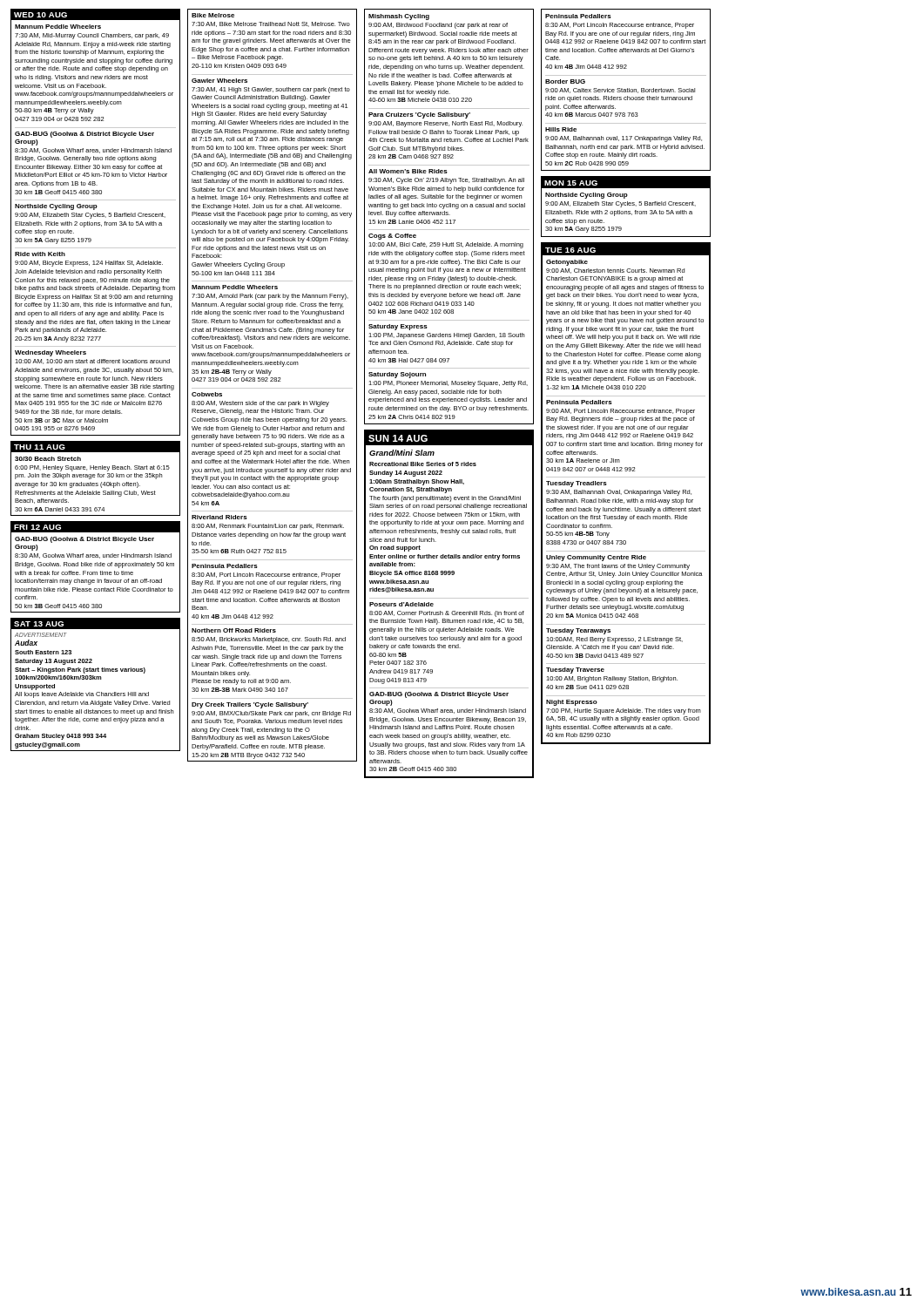Point to the section header beginning "THU 11 AUG"
Viewport: 924px width, 1307px height.
tap(95, 477)
